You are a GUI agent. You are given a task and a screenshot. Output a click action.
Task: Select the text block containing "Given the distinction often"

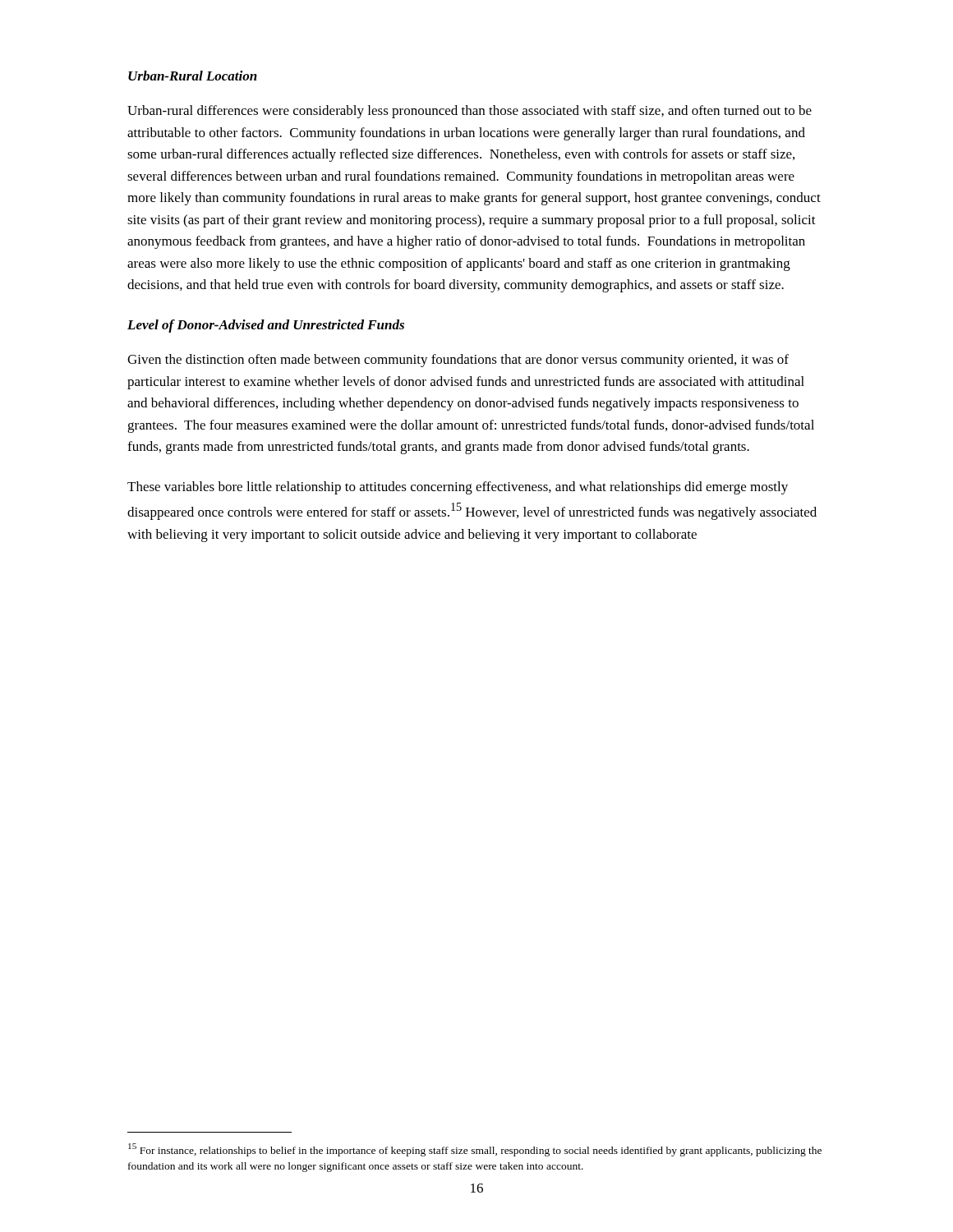471,403
